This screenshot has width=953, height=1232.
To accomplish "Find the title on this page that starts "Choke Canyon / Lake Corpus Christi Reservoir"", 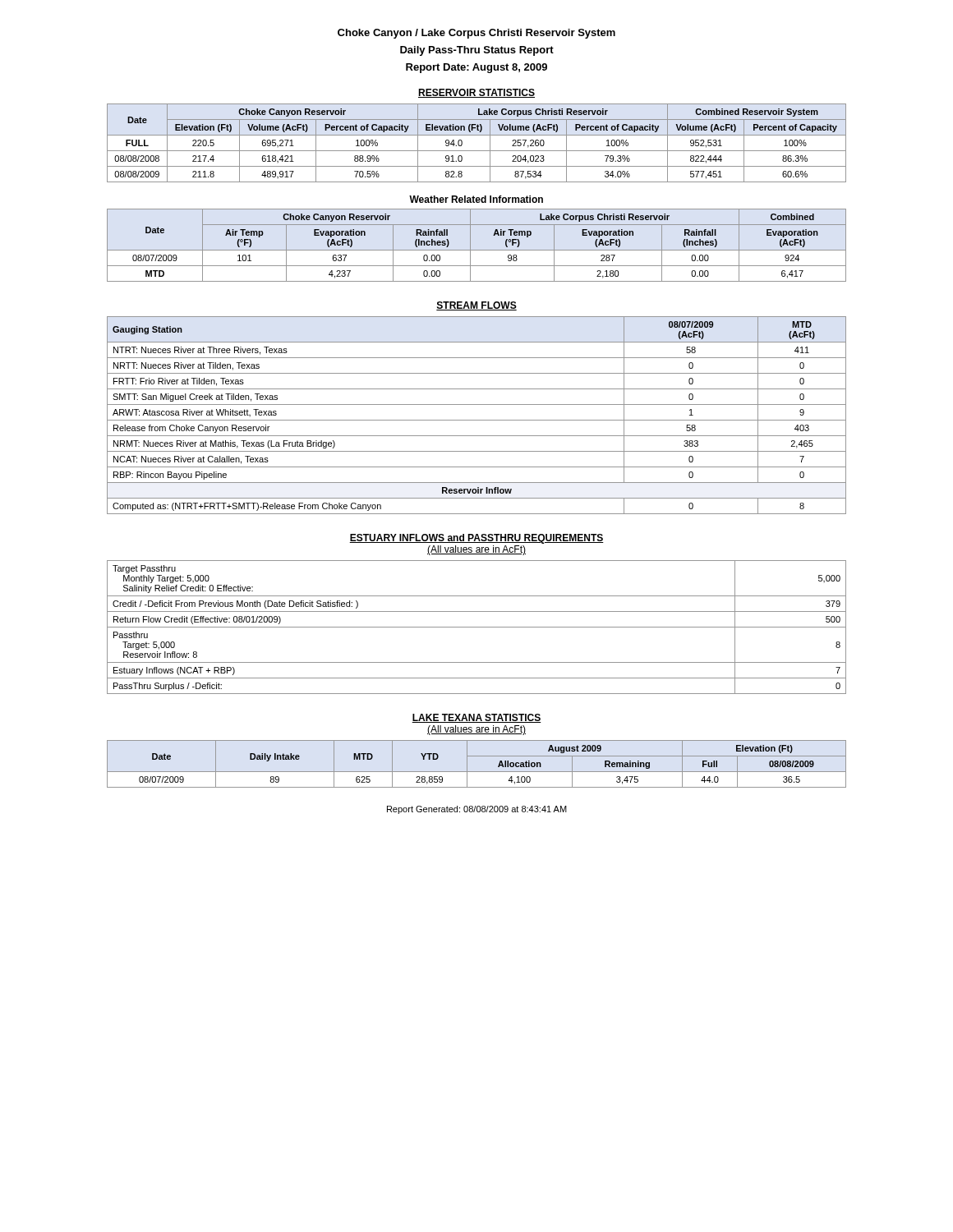I will point(476,50).
